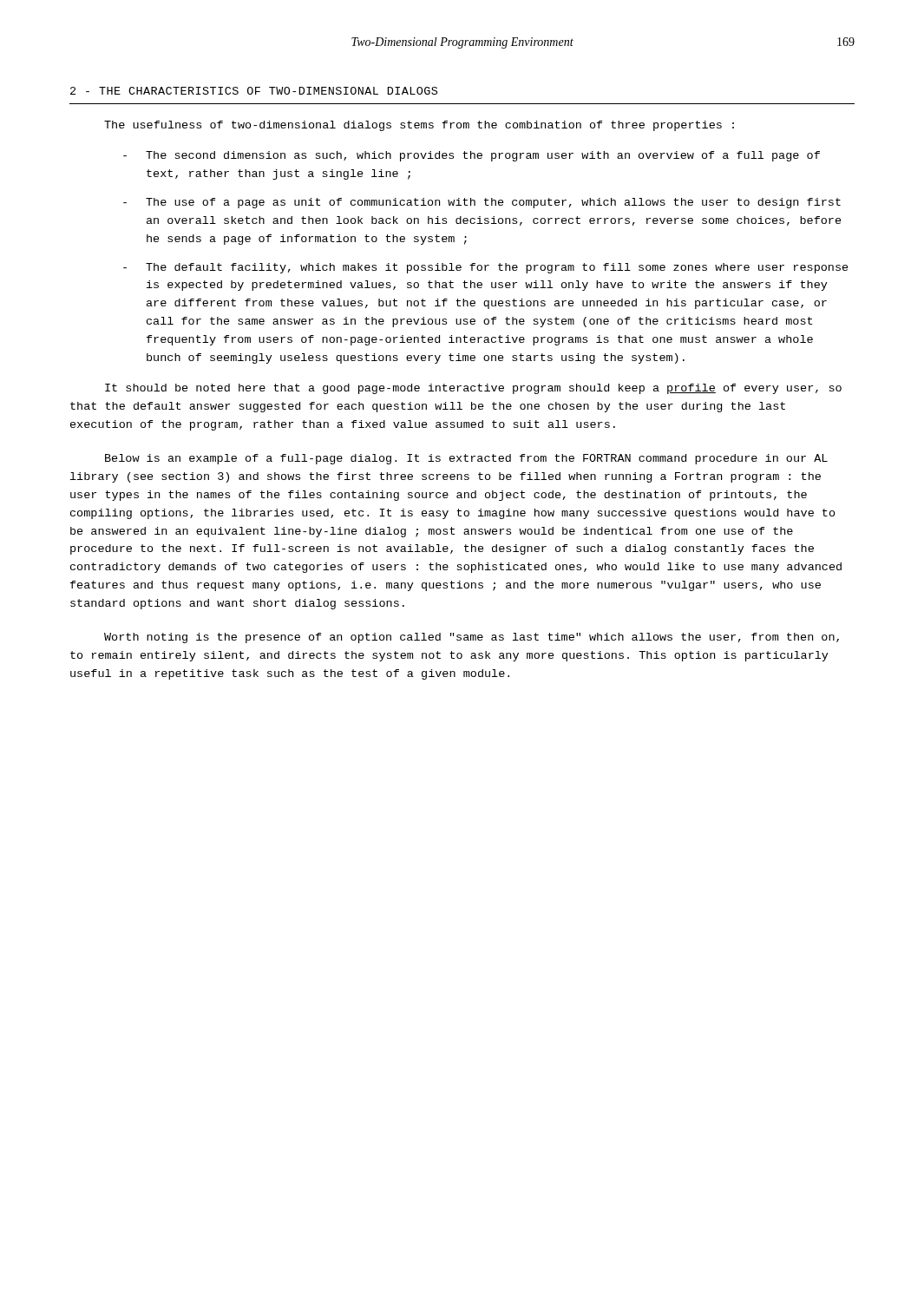Find the list item containing "- The use of a page as unit"
Image resolution: width=924 pixels, height=1302 pixels.
point(488,221)
